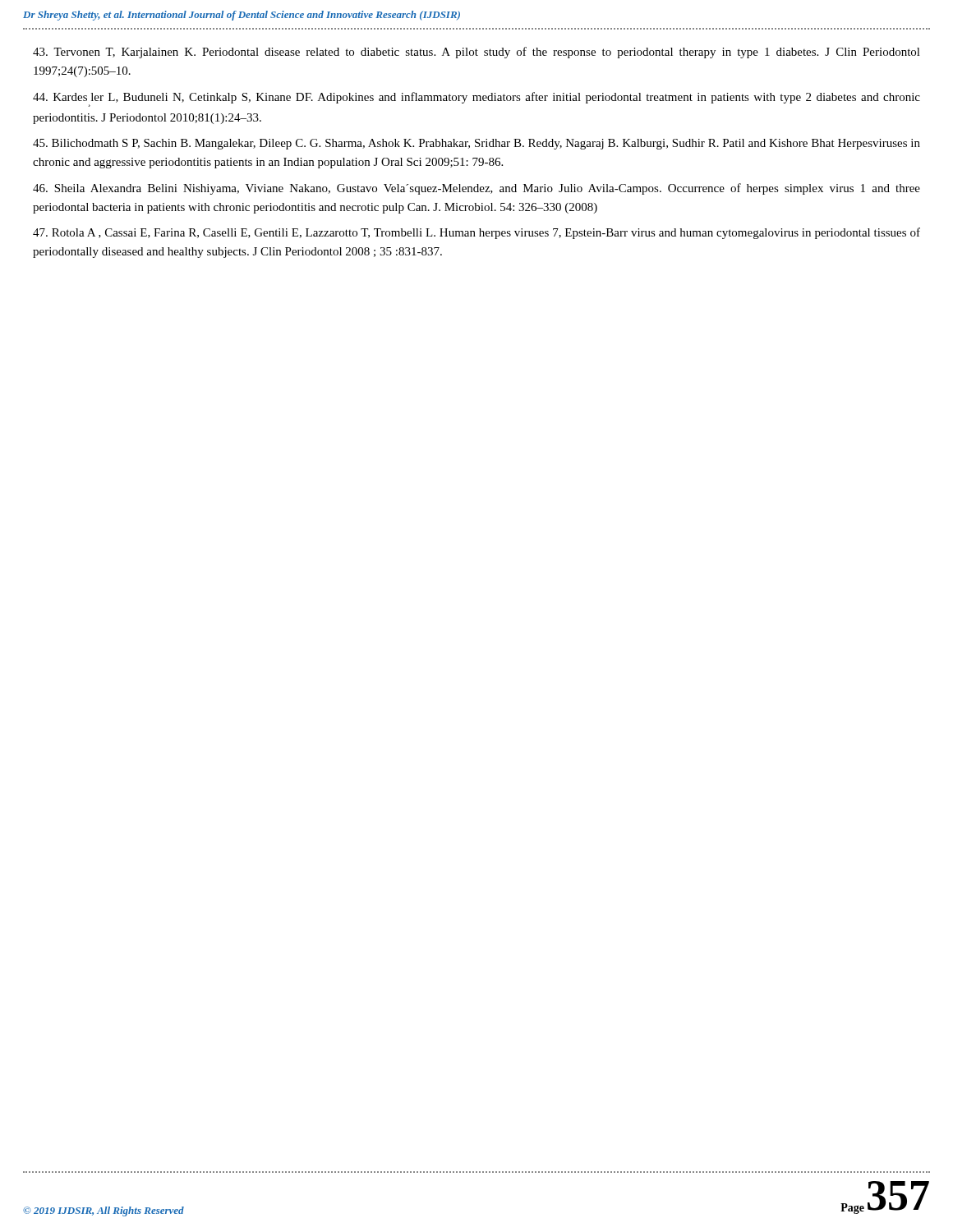This screenshot has height=1232, width=953.
Task: Point to the text starting "43. Tervonen T, Karjalainen K. Periodontal disease related"
Action: 476,61
